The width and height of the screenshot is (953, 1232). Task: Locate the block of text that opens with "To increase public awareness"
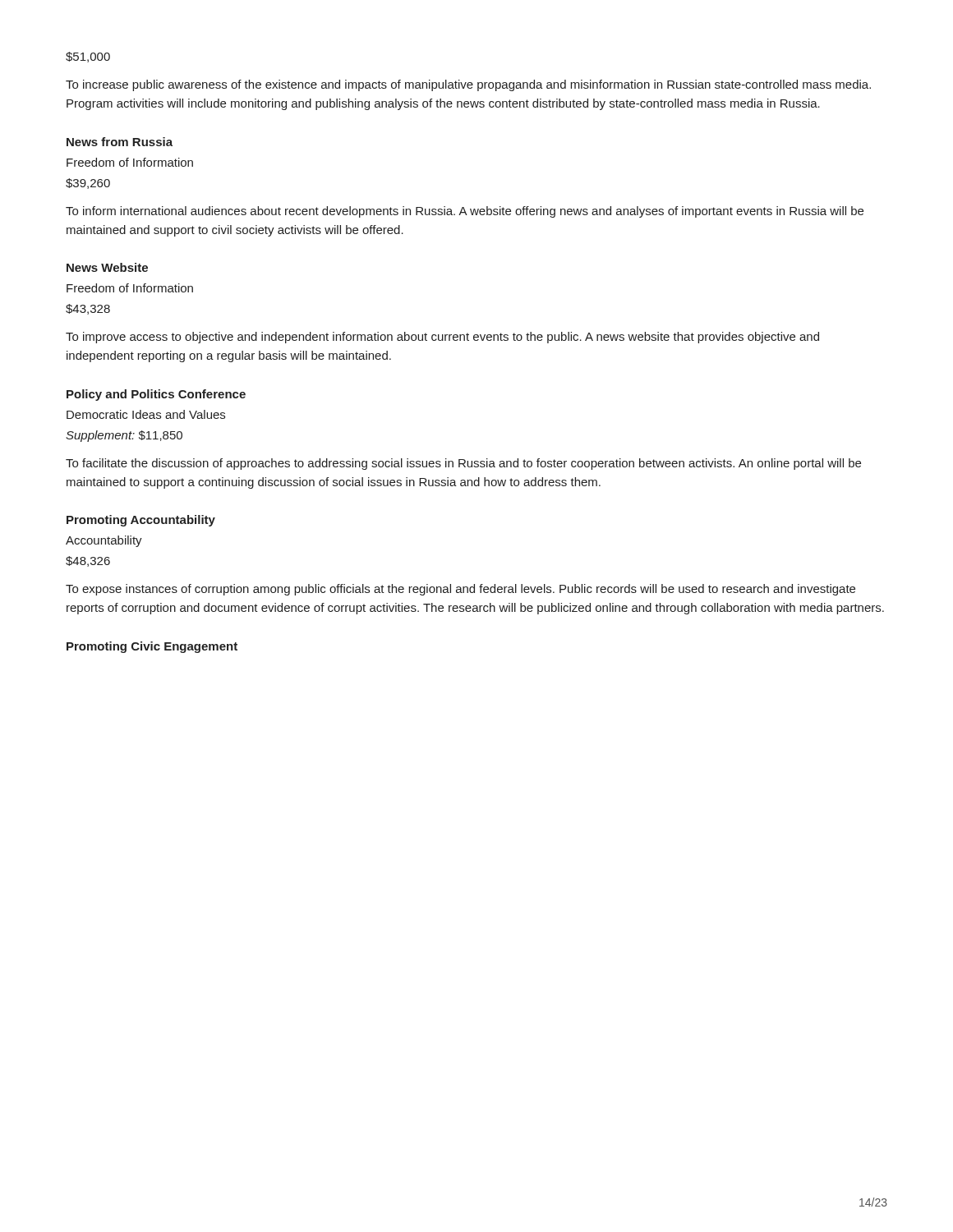469,94
